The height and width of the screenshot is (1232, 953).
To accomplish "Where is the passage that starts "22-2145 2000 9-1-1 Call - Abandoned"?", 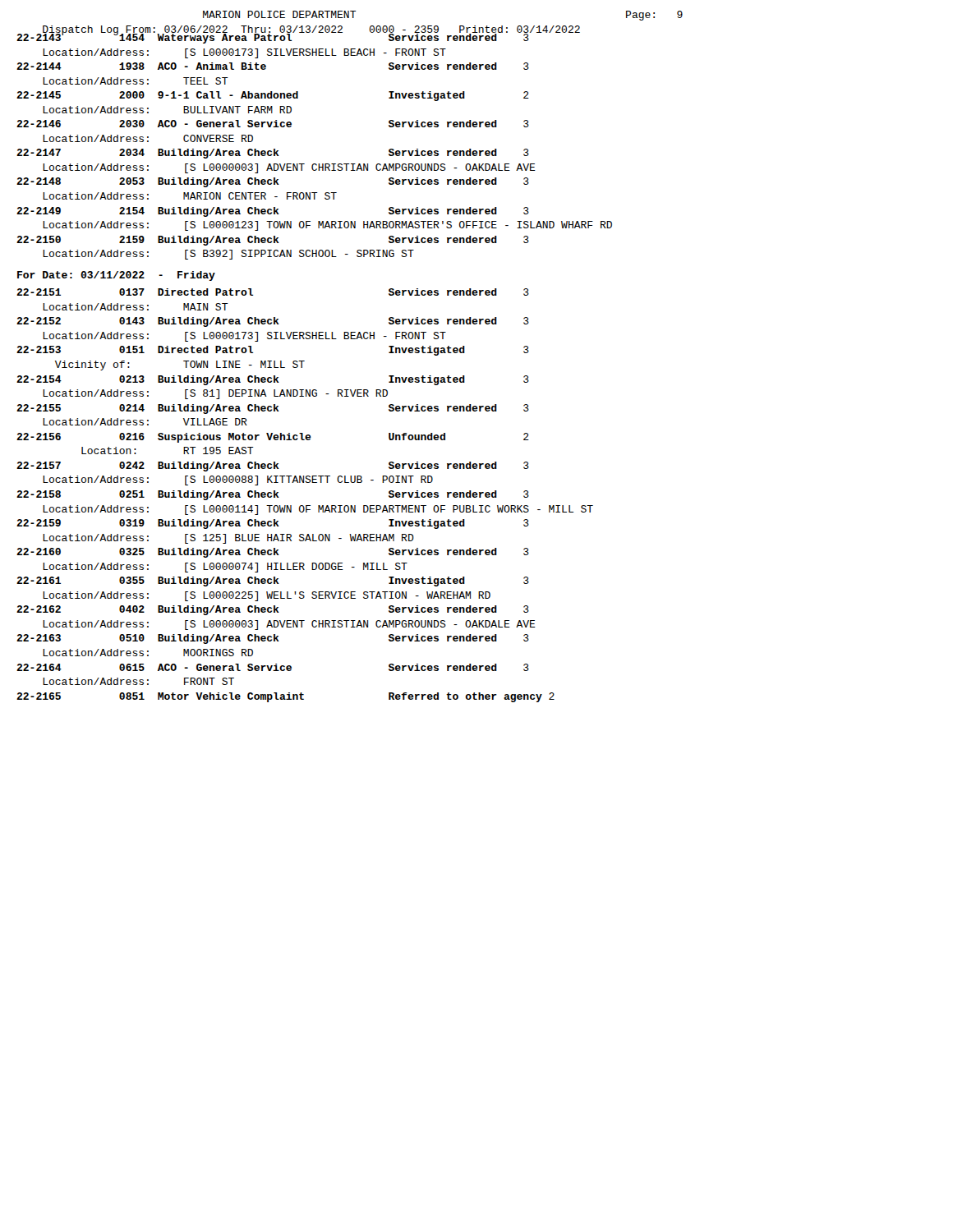I will pyautogui.click(x=273, y=96).
